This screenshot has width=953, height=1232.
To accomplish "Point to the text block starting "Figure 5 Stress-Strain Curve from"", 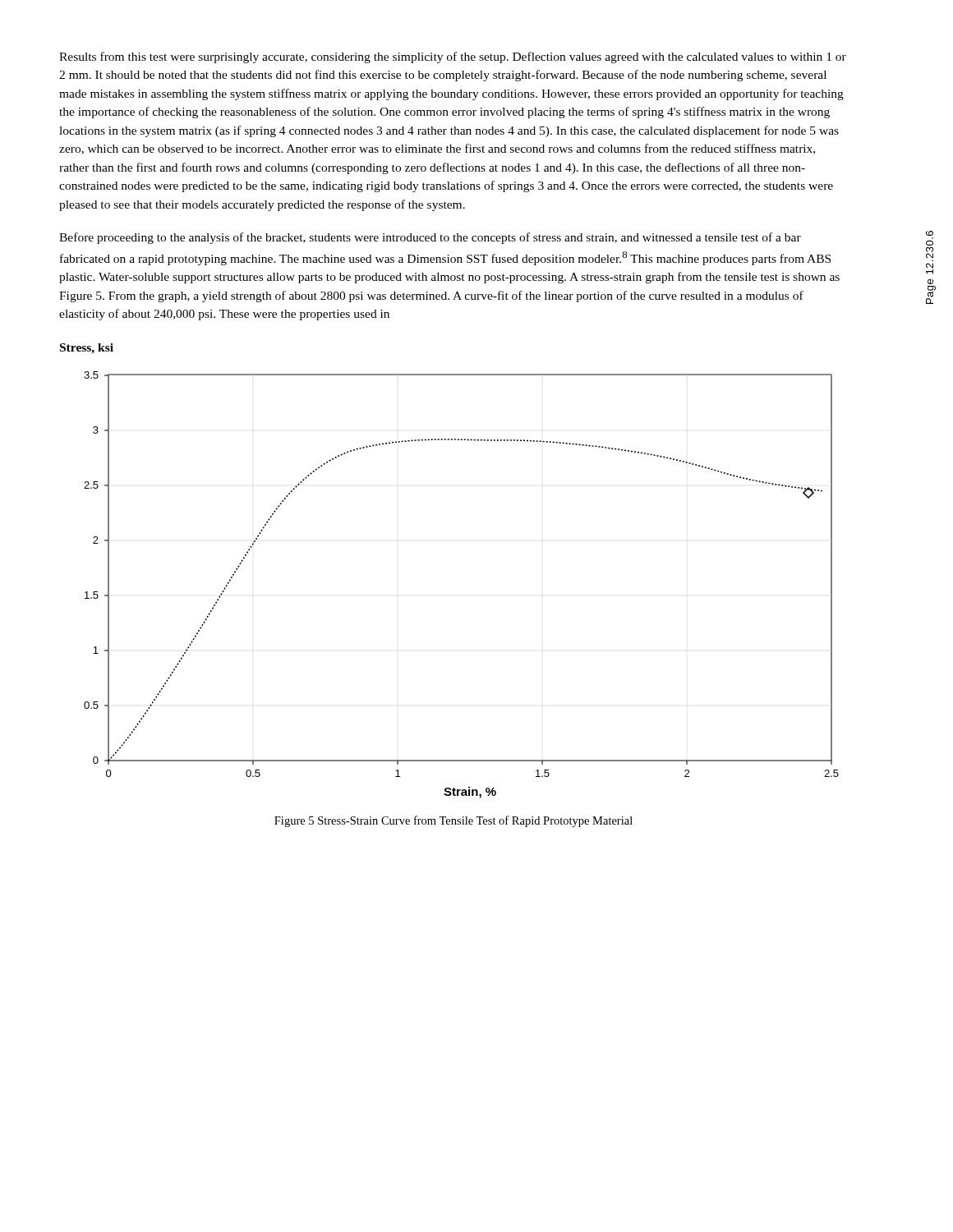I will (x=454, y=820).
